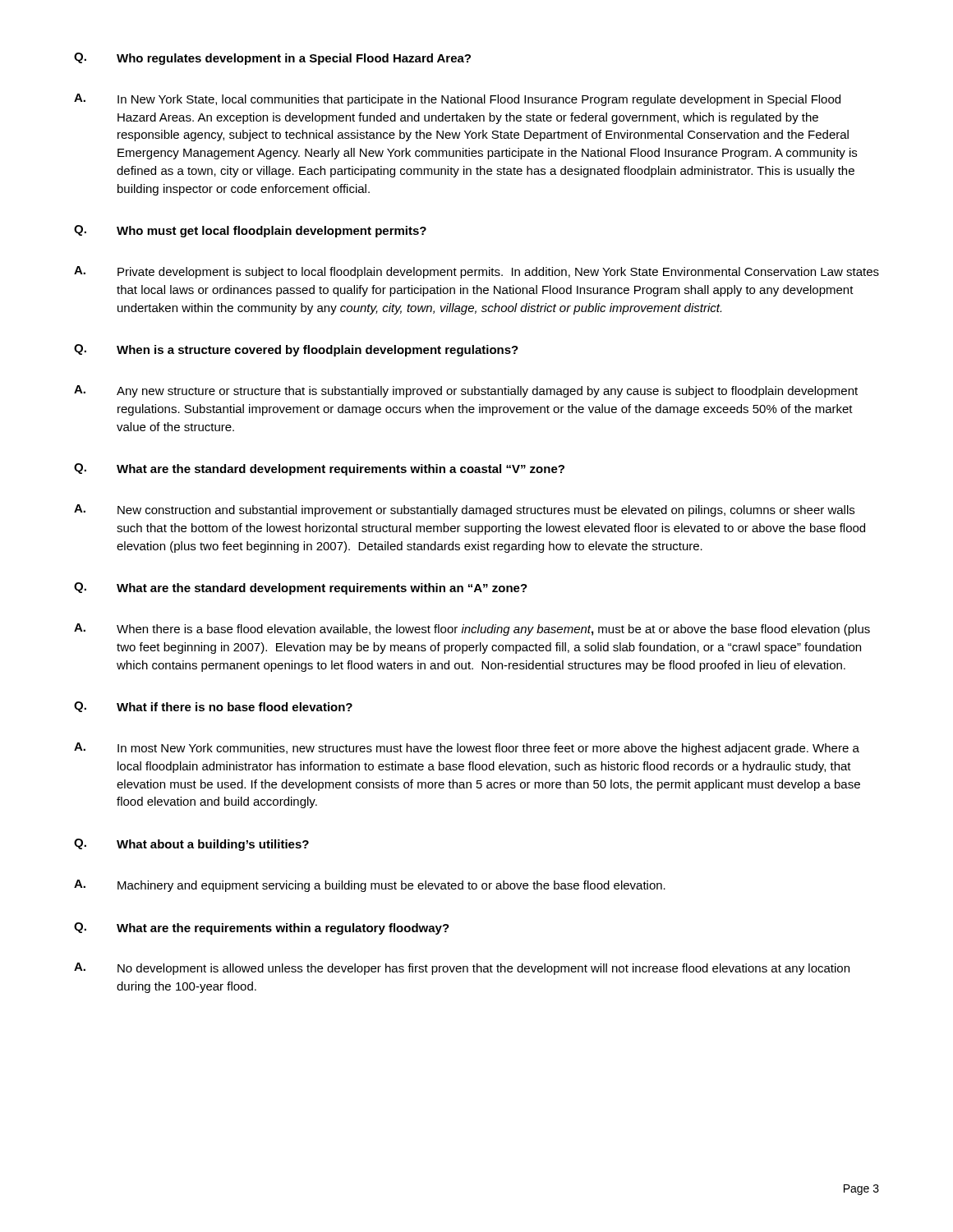
Task: Click the passage that begins "Q. What if there is no base"
Action: pos(213,707)
